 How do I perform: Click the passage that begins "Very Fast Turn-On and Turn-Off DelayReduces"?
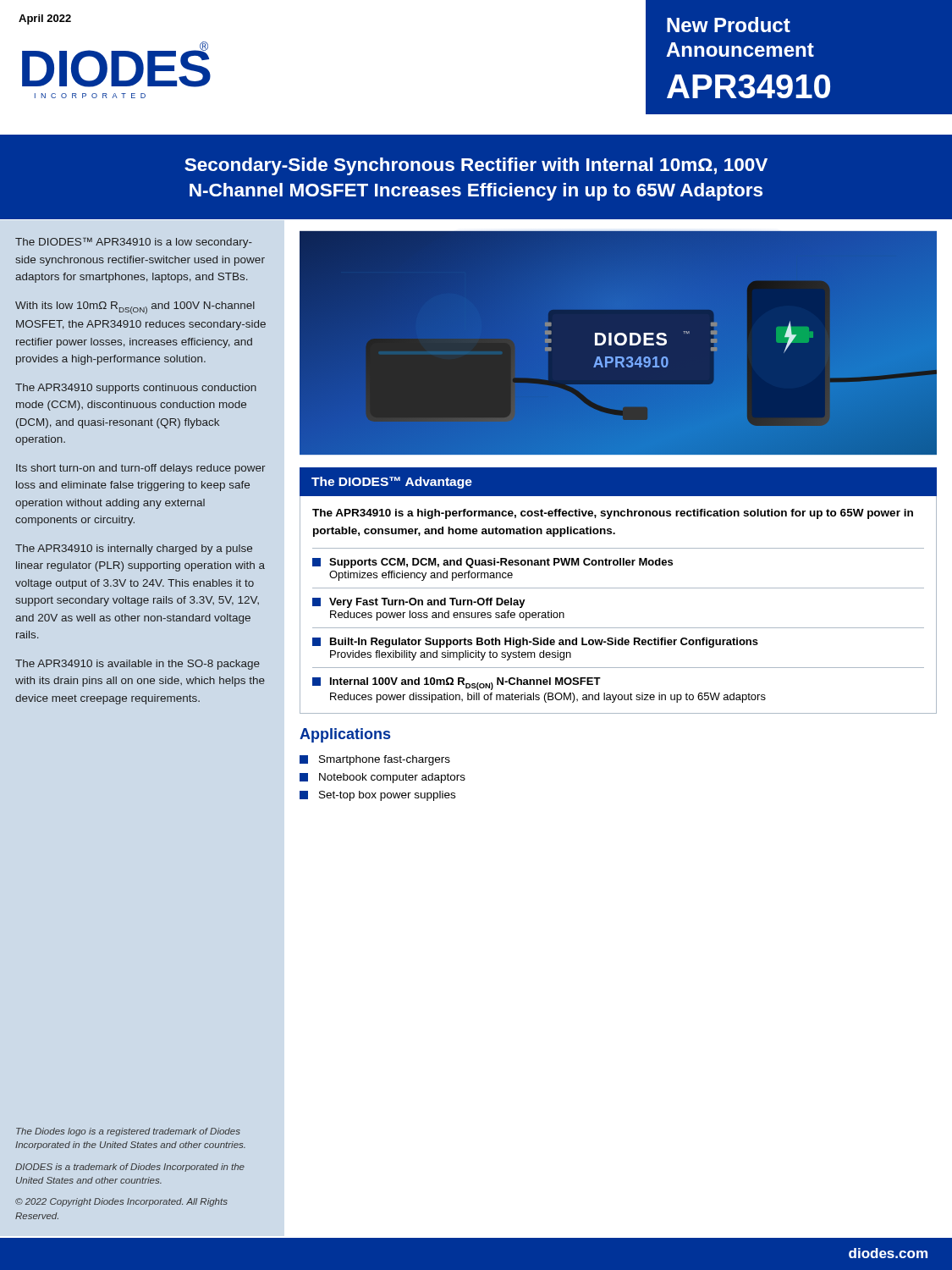(438, 608)
